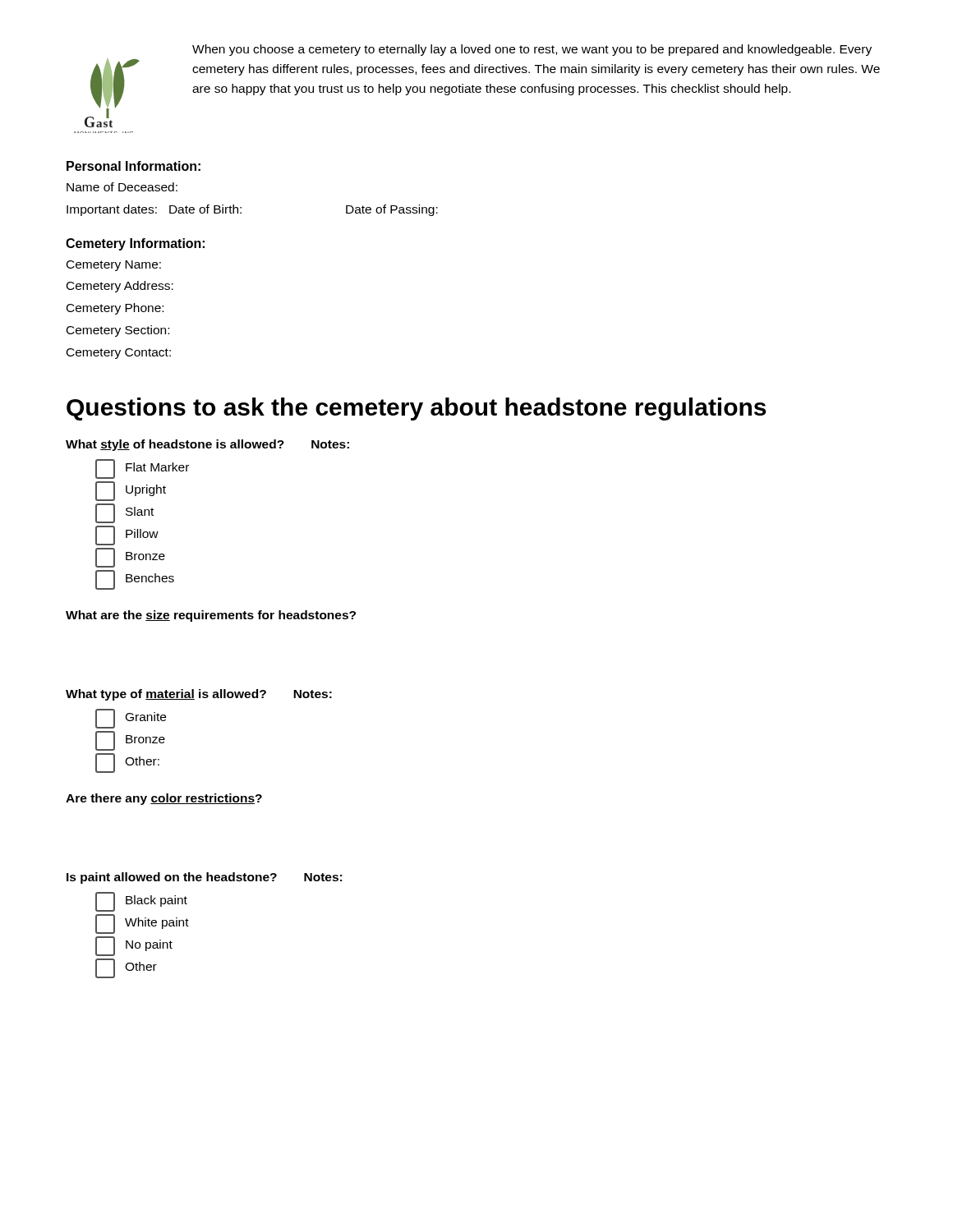Point to the block beginning "When you choose a cemetery to eternally lay"
The width and height of the screenshot is (953, 1232).
click(x=536, y=69)
